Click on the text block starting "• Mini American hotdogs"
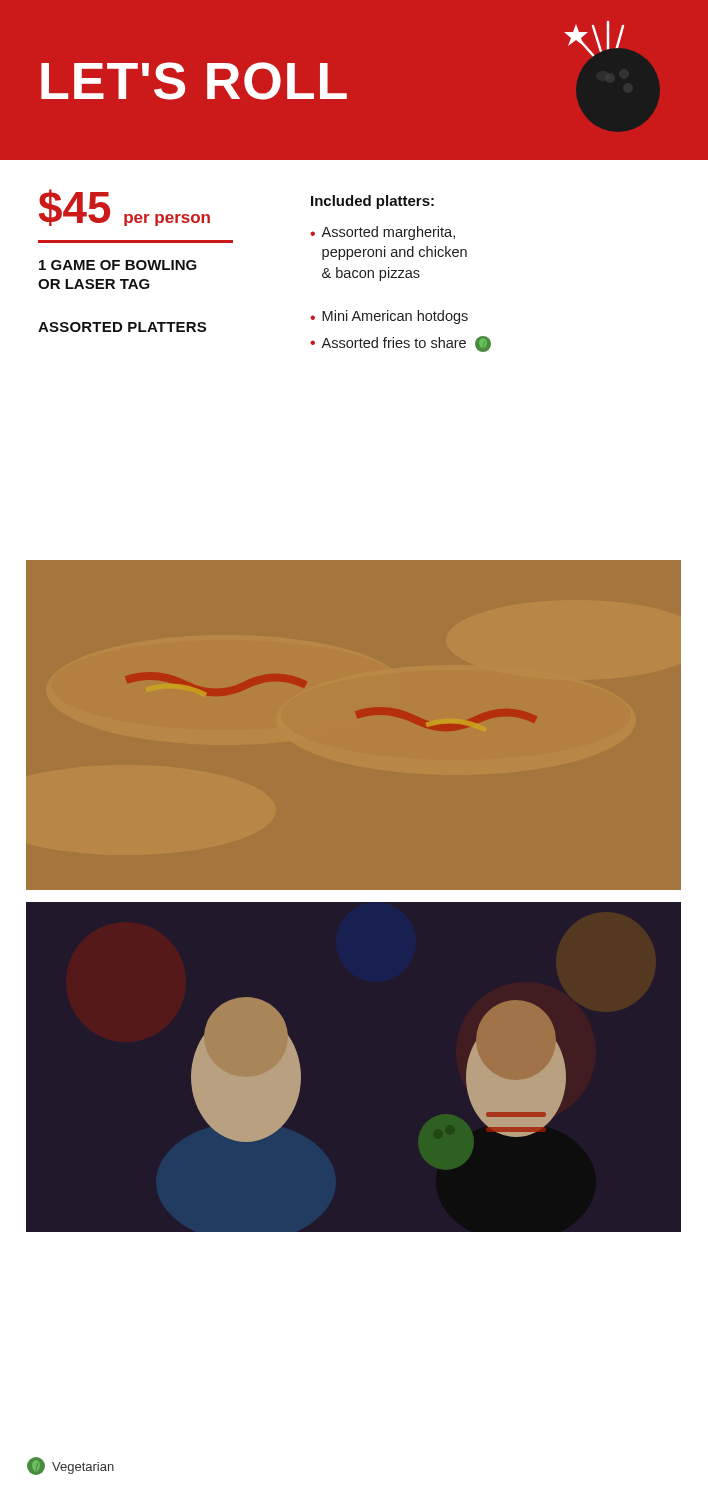708x1500 pixels. [389, 318]
